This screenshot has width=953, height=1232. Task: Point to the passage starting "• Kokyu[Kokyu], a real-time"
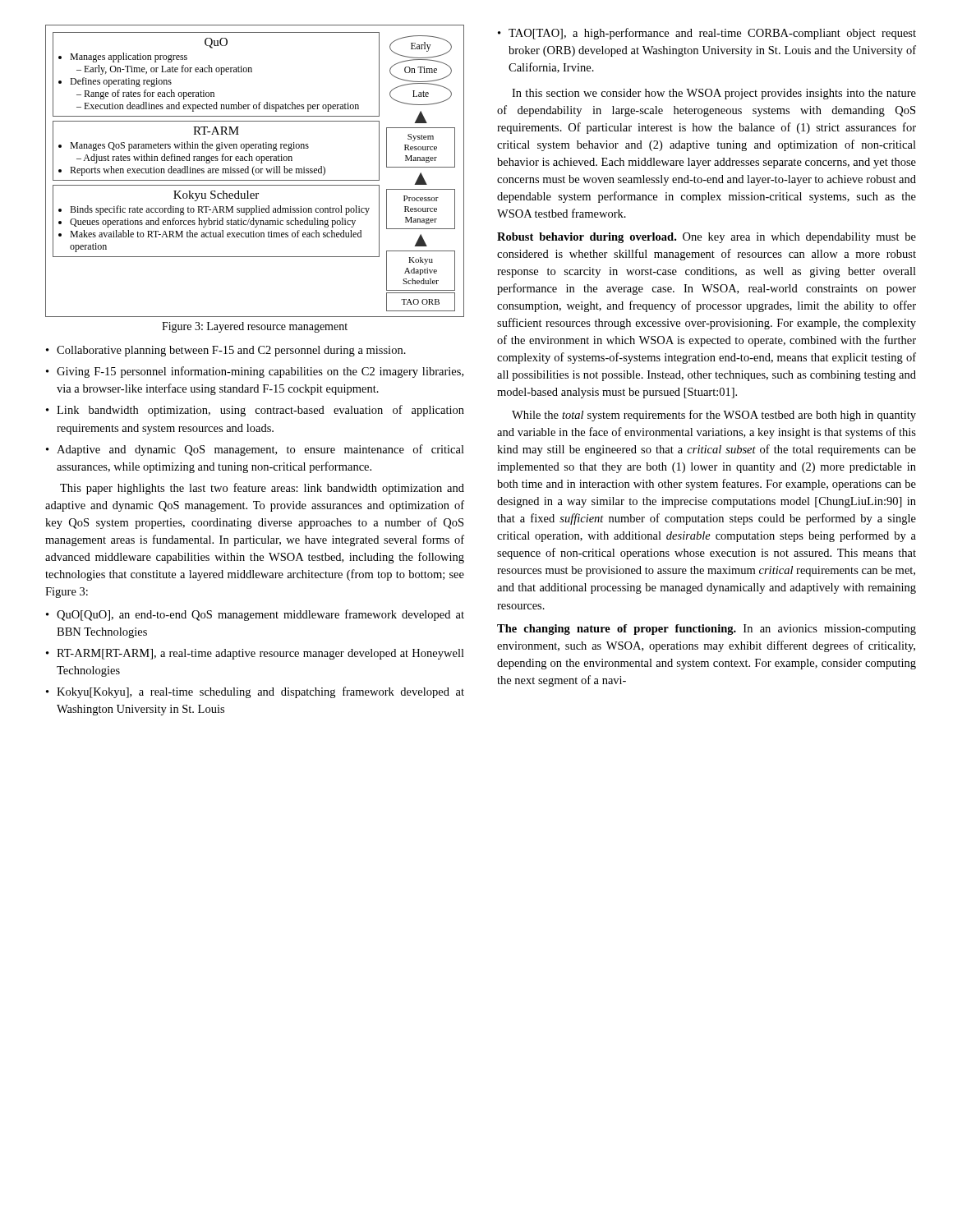255,700
